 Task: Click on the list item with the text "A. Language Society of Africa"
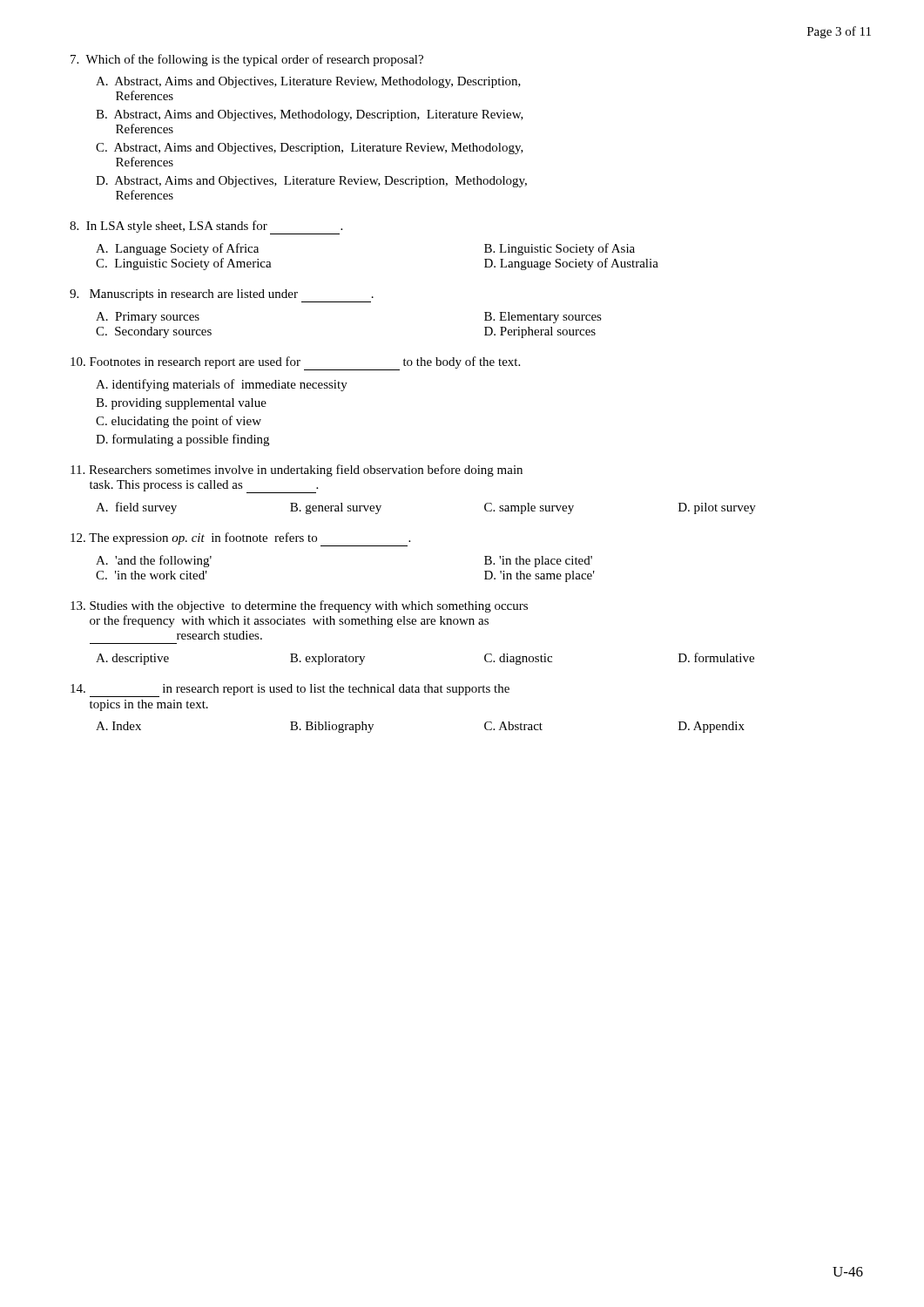pyautogui.click(x=177, y=248)
